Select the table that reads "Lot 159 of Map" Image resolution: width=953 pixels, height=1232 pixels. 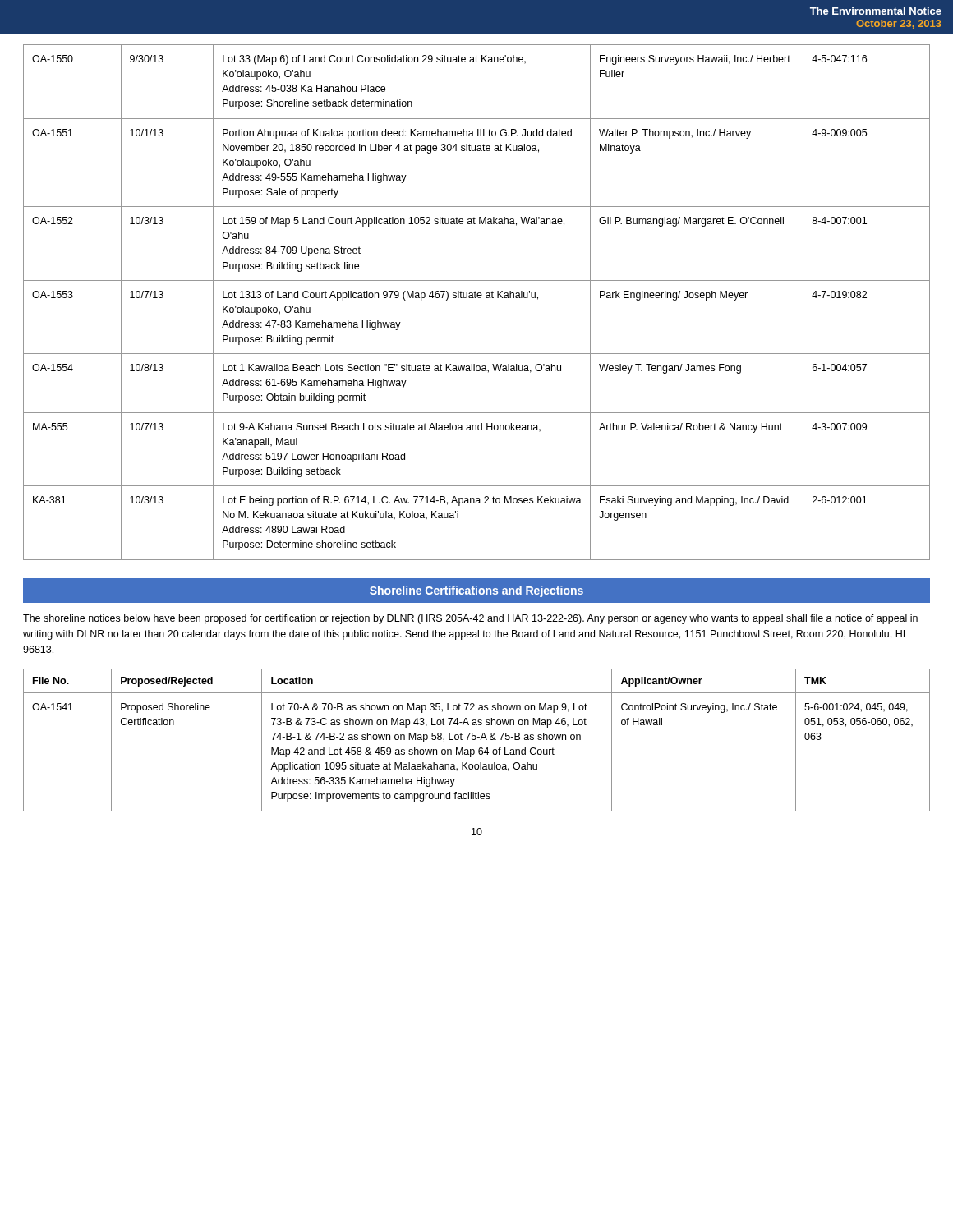click(476, 302)
